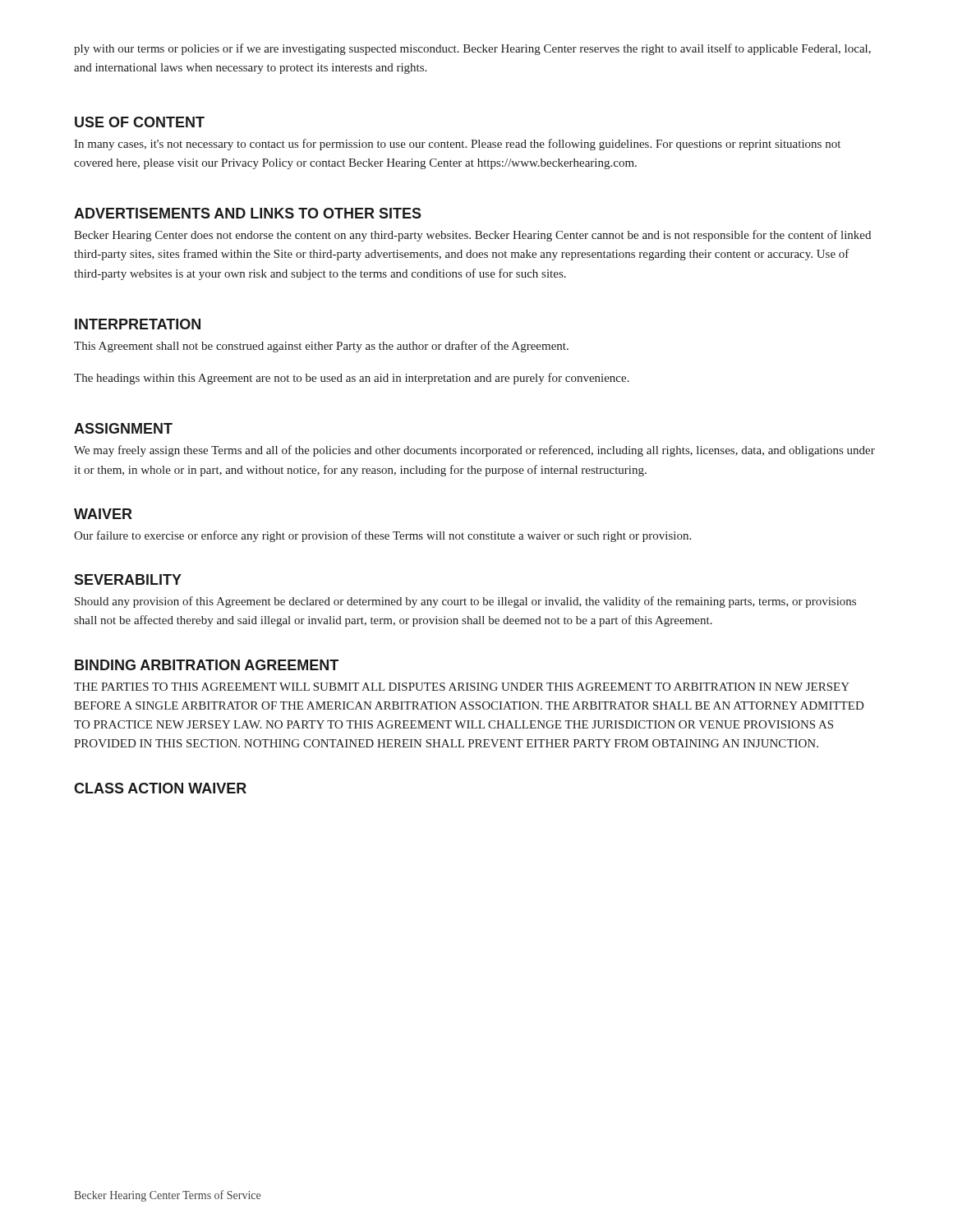This screenshot has height=1232, width=953.
Task: Select the text block that reads "Becker Hearing Center does not endorse"
Action: click(473, 254)
